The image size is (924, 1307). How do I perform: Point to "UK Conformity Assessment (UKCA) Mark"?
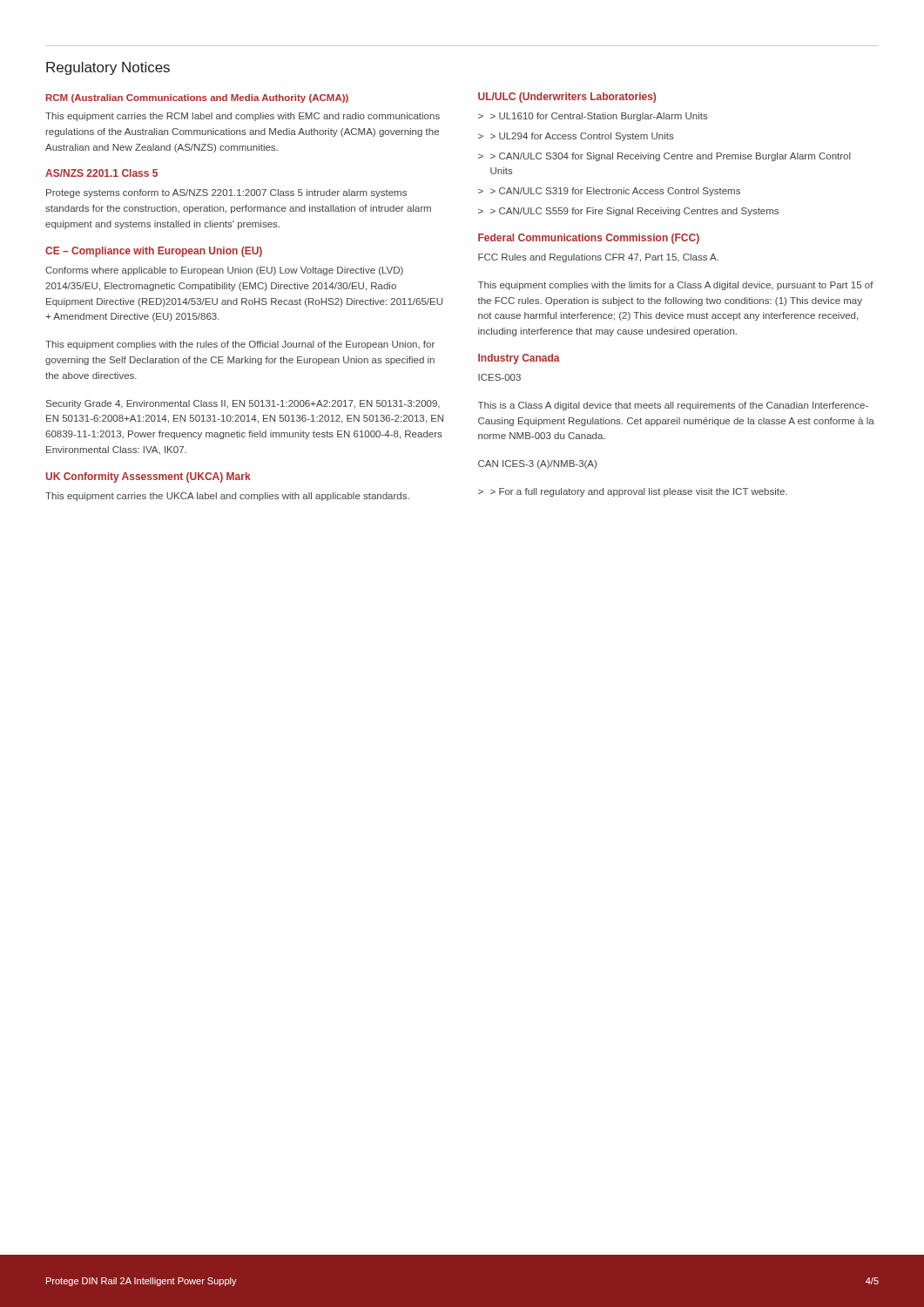(x=148, y=476)
